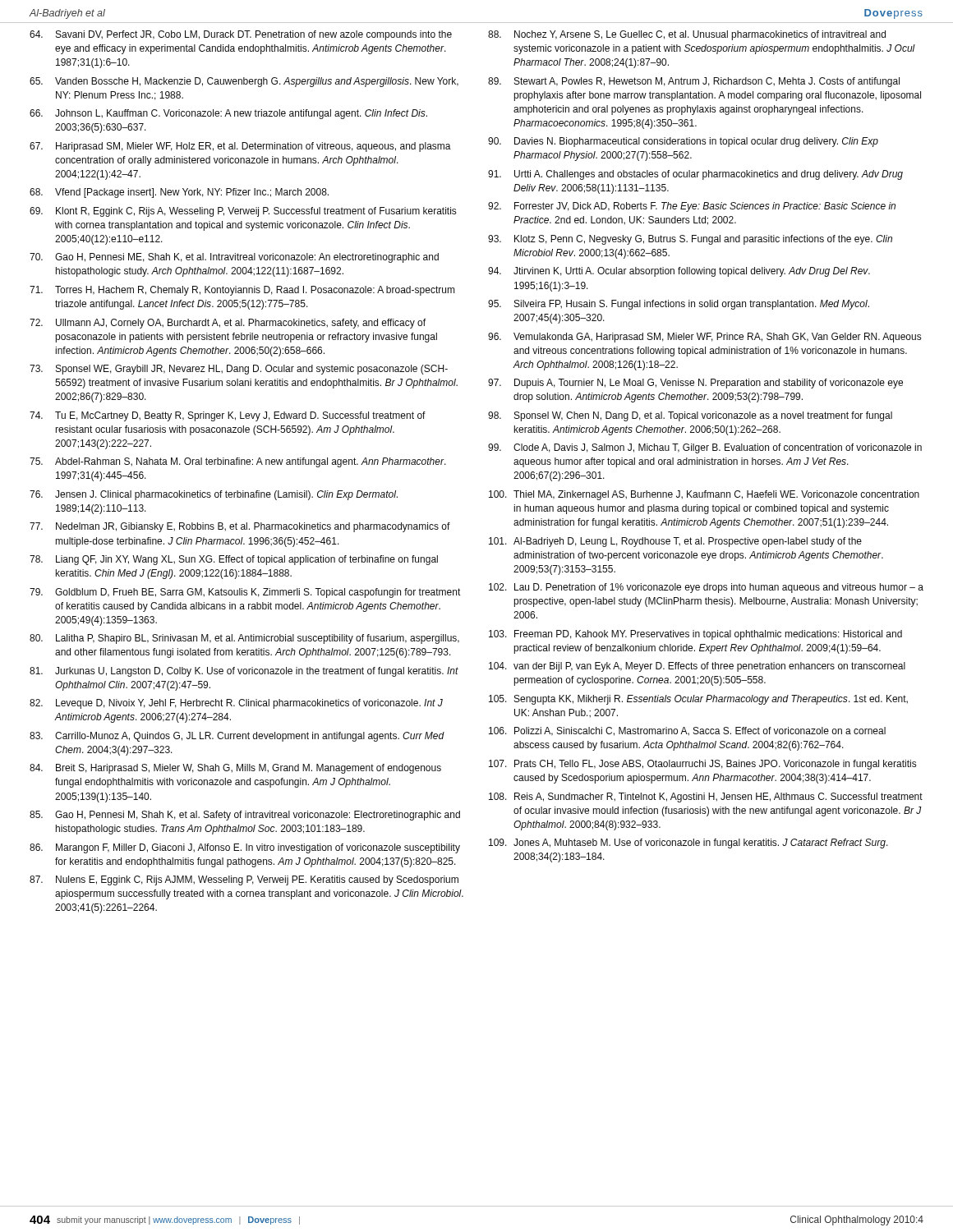Find the list item that reads "68. Vfend [Package insert]."
The image size is (953, 1232).
coord(247,193)
